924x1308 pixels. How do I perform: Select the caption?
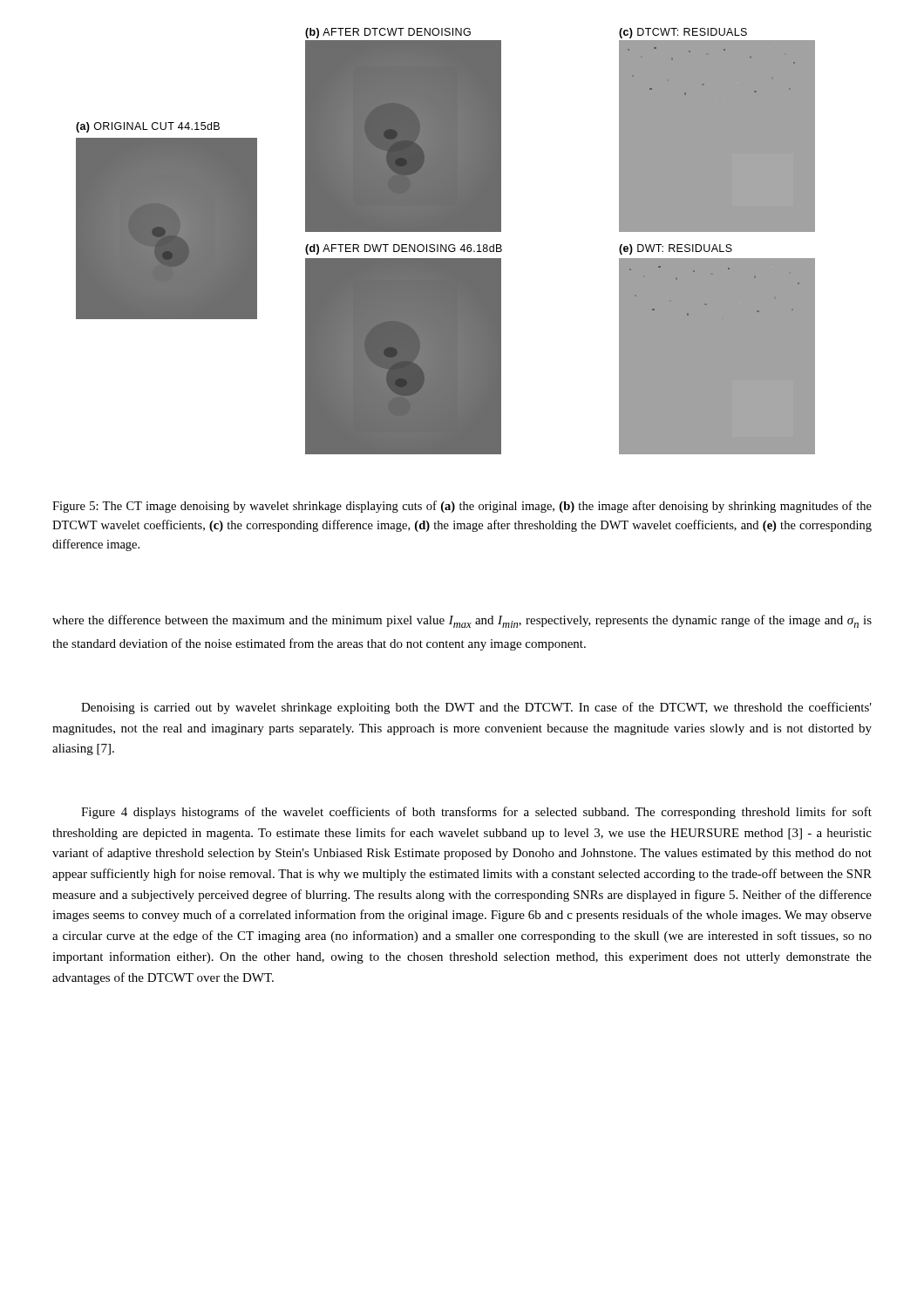click(462, 525)
